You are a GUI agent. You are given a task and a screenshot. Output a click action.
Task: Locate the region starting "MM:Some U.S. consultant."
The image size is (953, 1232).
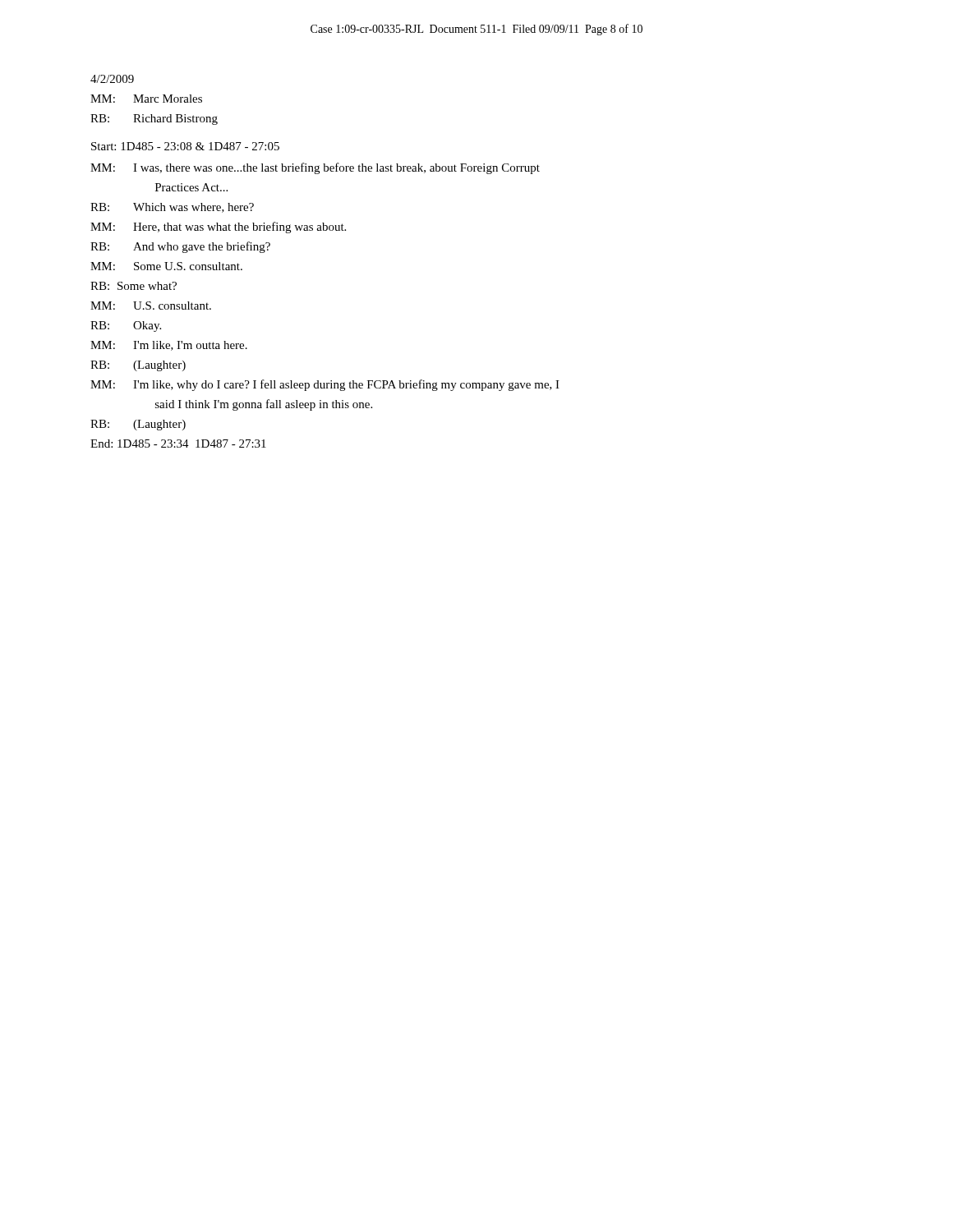click(167, 266)
